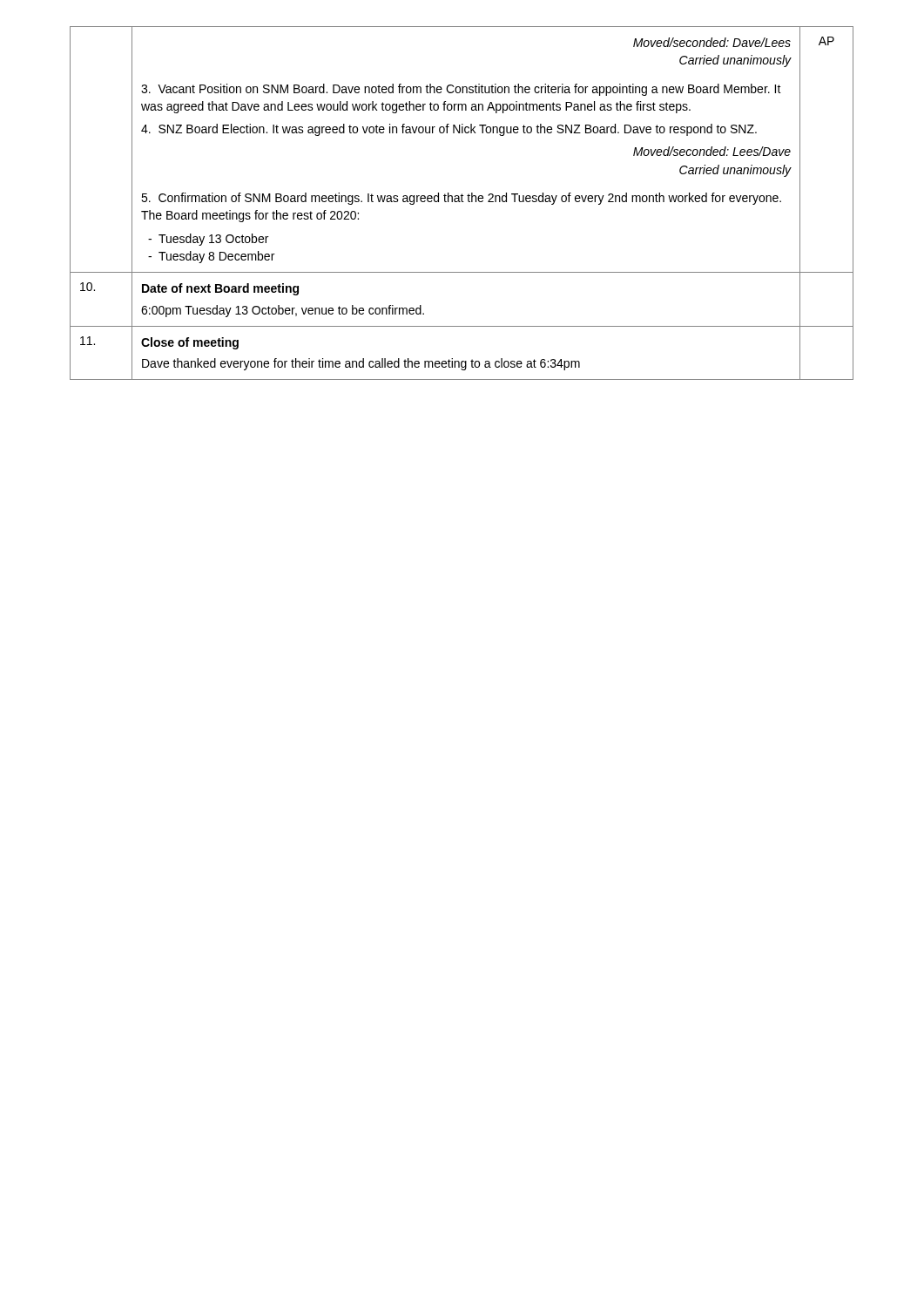
Task: Select the region starting "Confirmation of SNM Board"
Action: tap(461, 199)
